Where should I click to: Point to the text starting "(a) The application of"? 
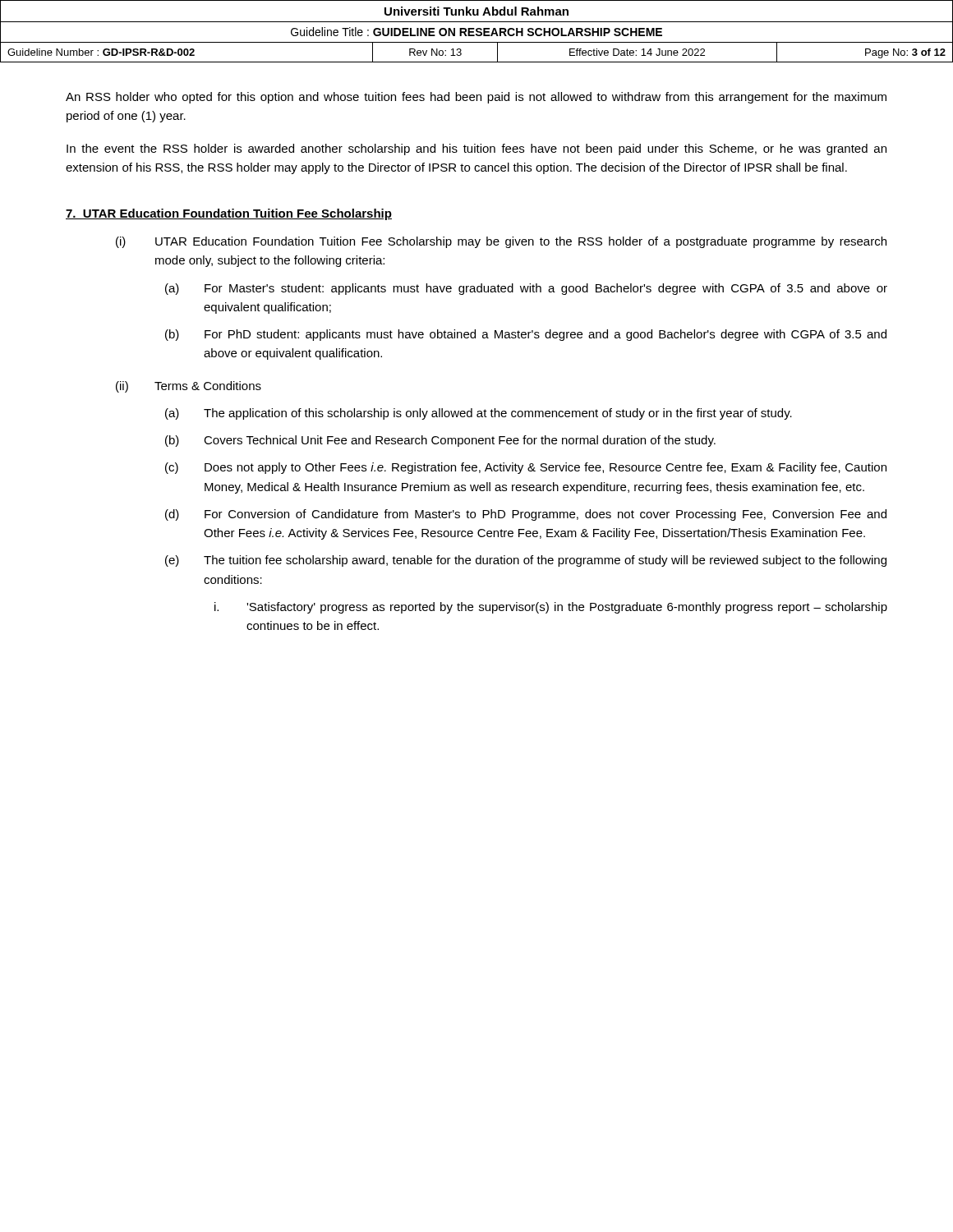pos(526,413)
